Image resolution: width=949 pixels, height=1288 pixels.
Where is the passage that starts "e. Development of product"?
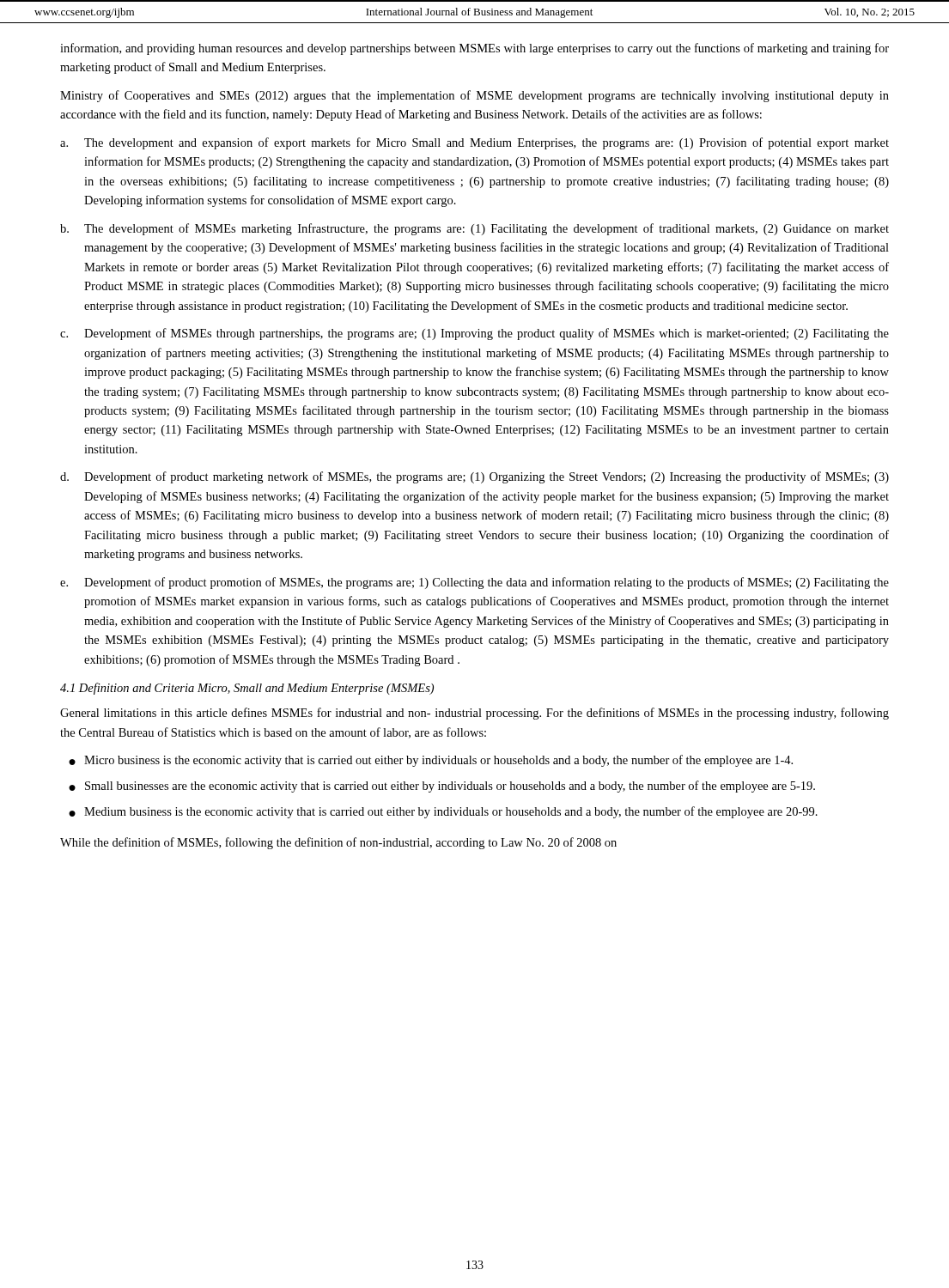tap(474, 621)
